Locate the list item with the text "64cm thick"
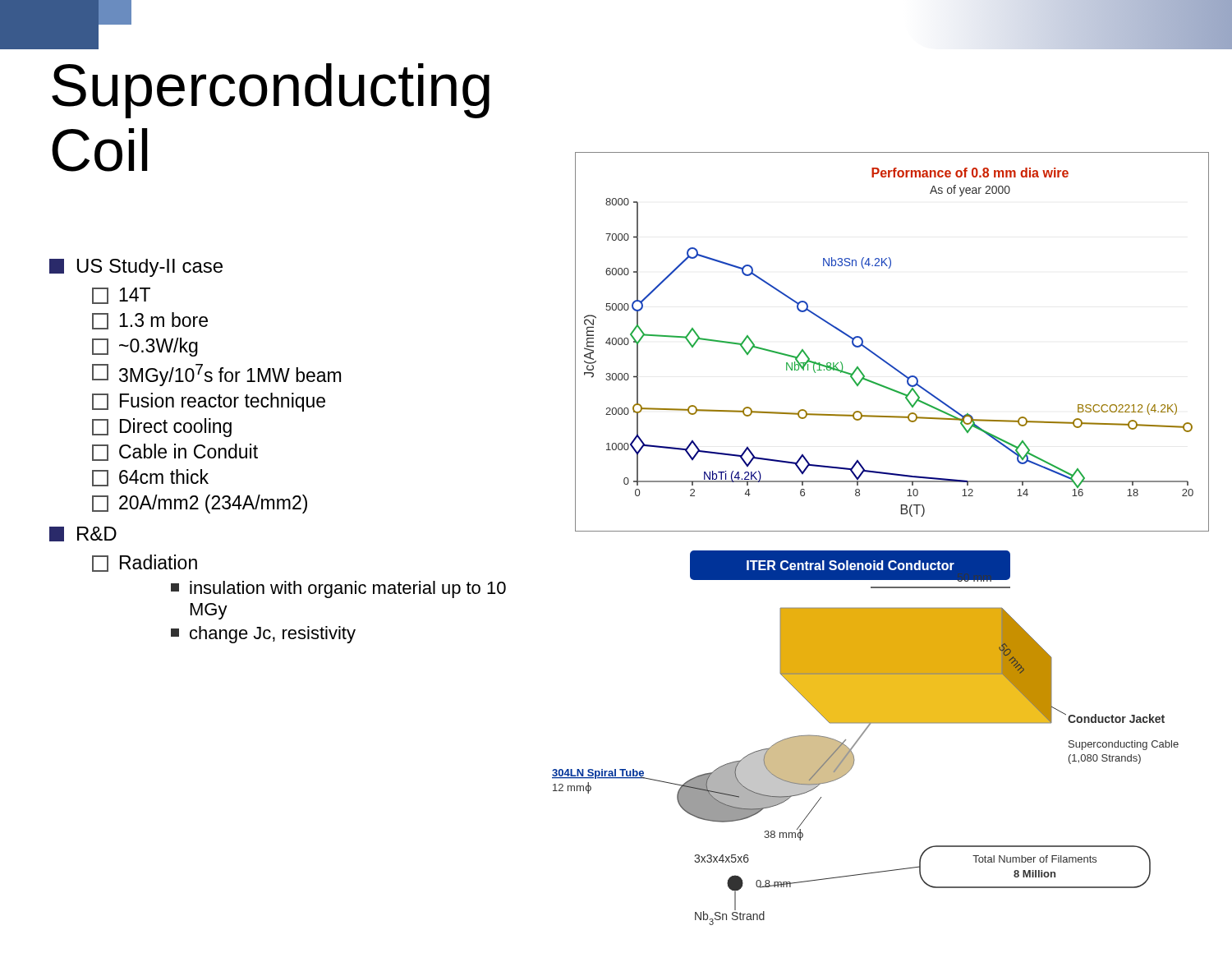The height and width of the screenshot is (953, 1232). coord(150,477)
